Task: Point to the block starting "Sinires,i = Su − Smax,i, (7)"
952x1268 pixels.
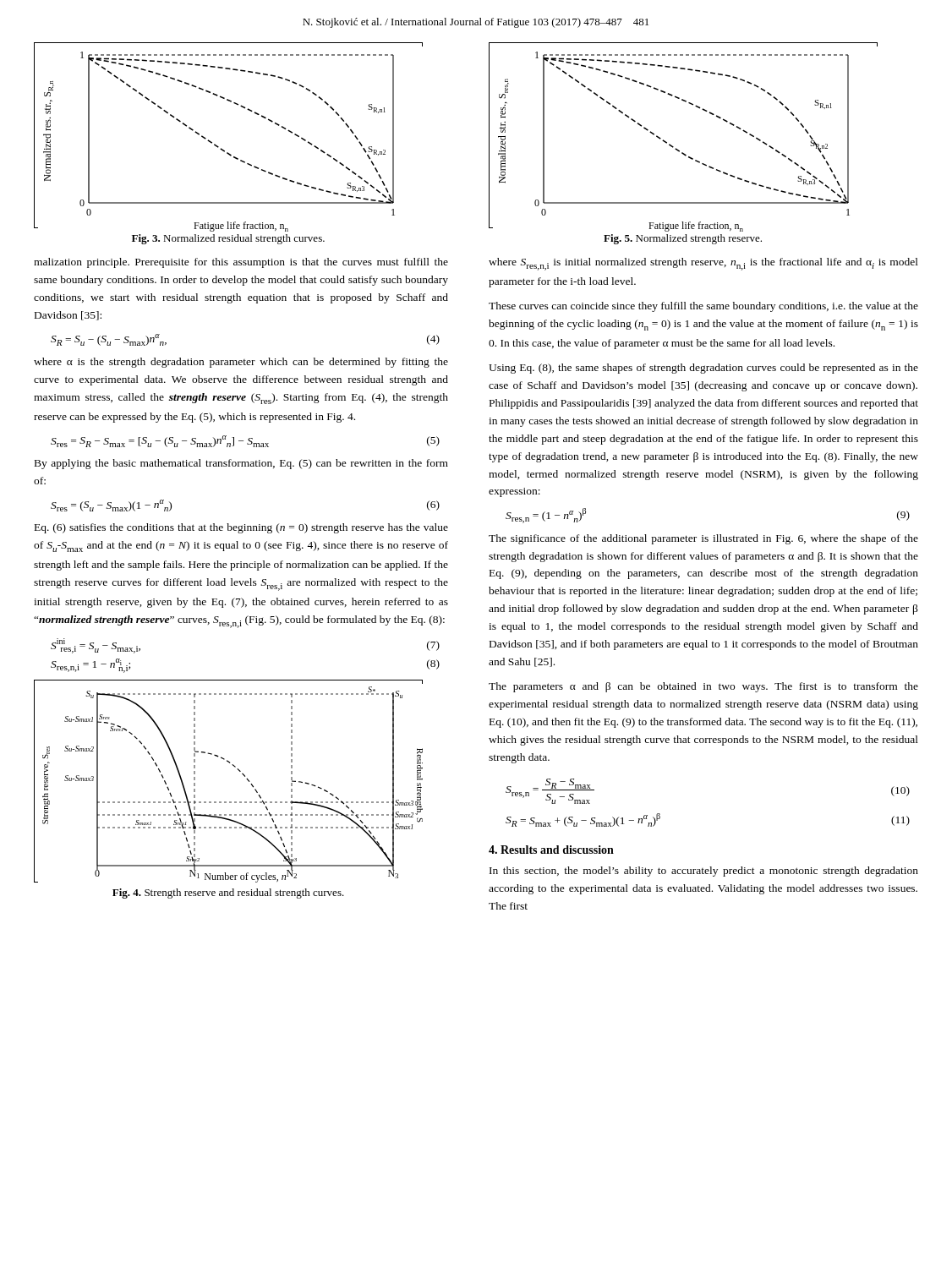Action: pos(91,645)
